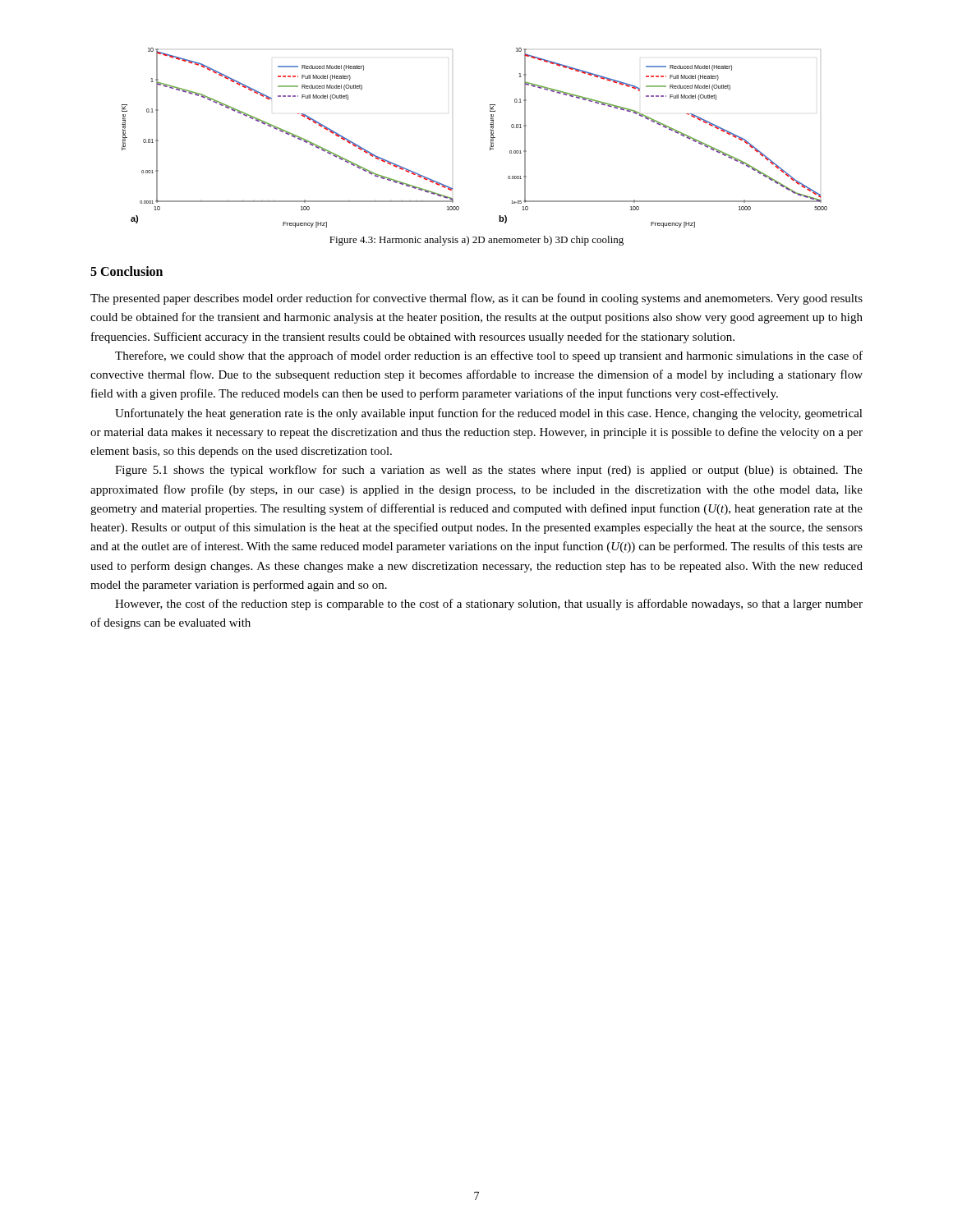Click the passage that begins "Unfortunately the heat generation rate is the"

tap(476, 432)
